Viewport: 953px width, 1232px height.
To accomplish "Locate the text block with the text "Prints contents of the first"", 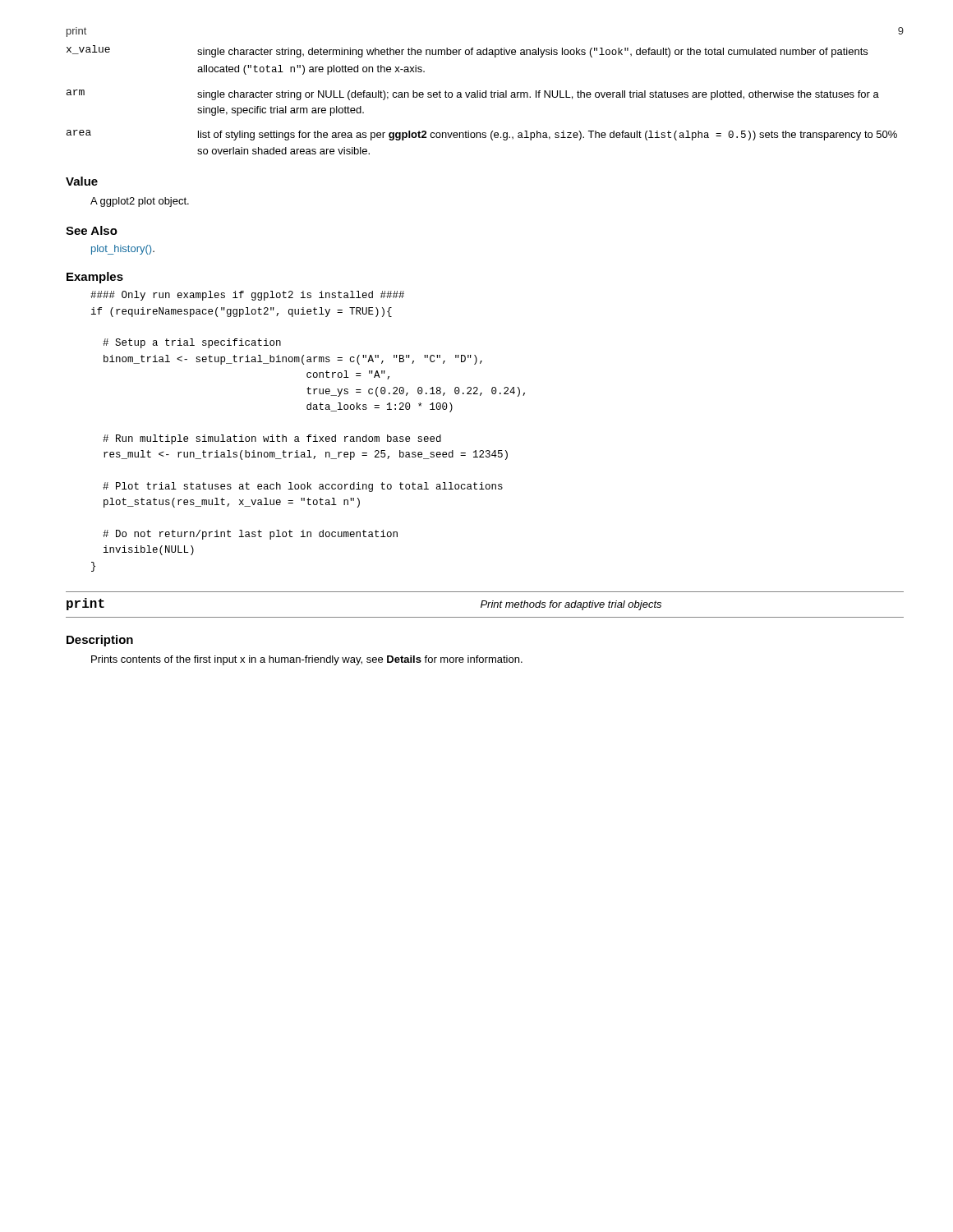I will tap(307, 659).
